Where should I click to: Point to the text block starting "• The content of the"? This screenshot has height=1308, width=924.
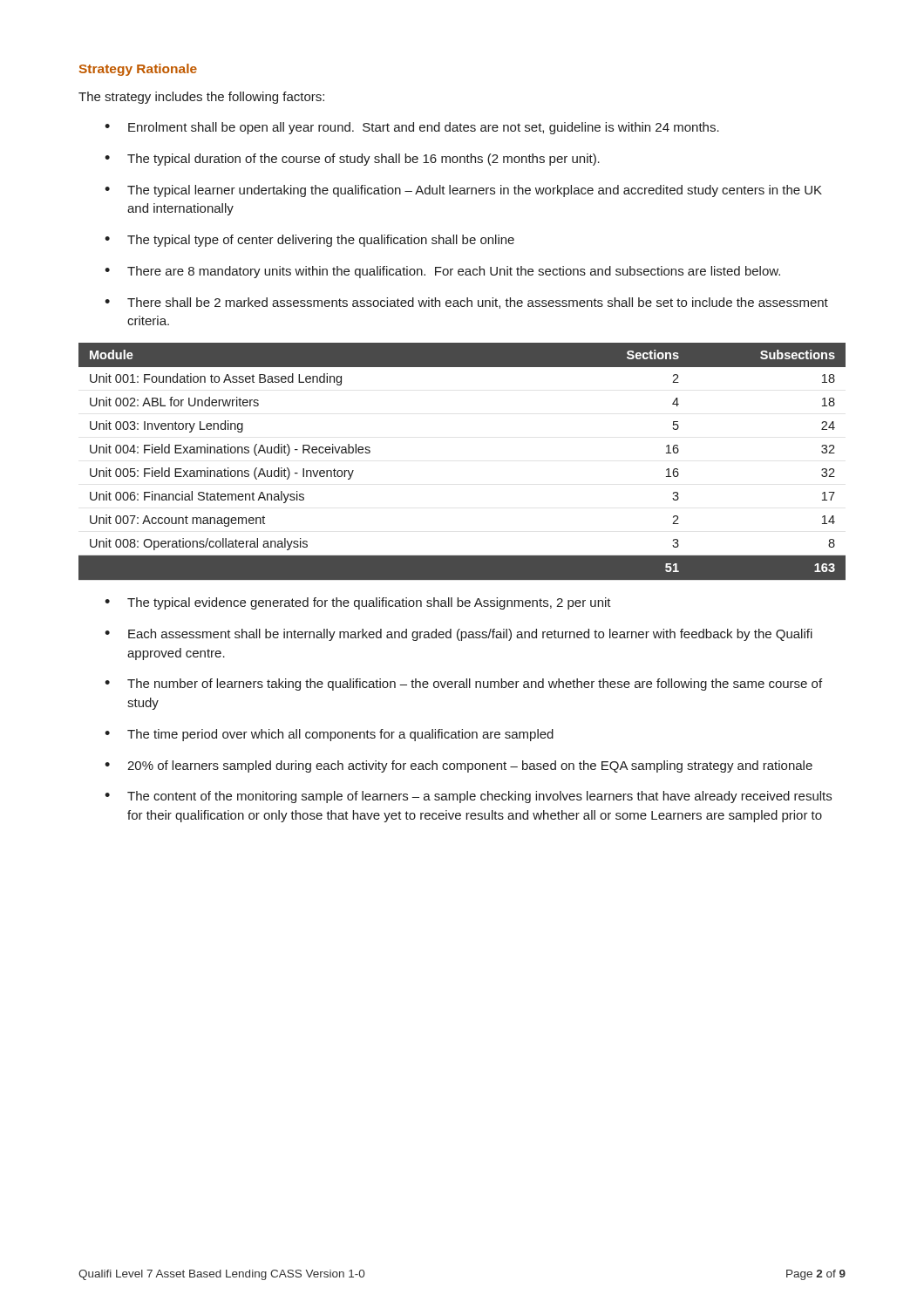coord(475,806)
